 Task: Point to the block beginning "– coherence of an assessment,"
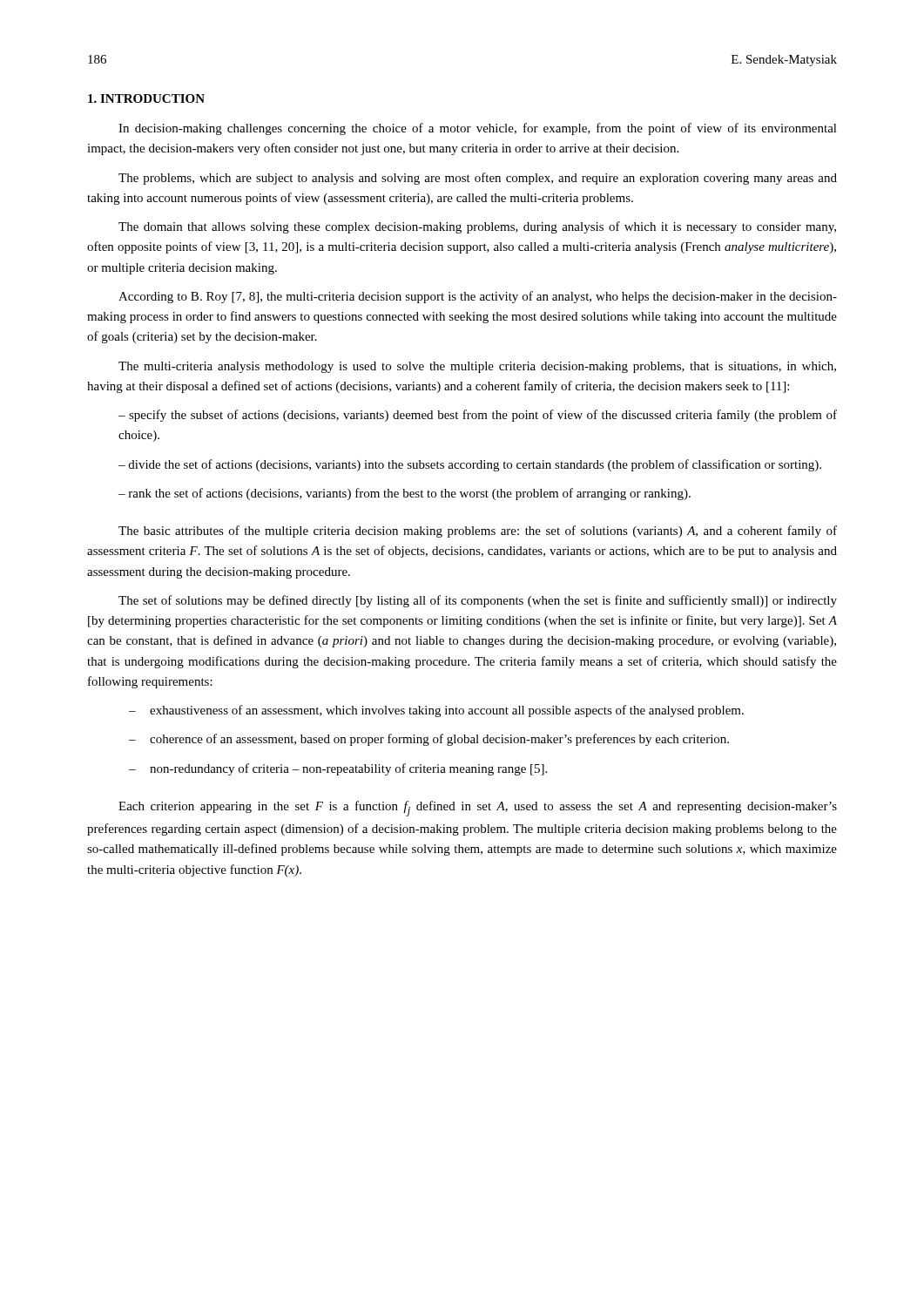[x=429, y=740]
